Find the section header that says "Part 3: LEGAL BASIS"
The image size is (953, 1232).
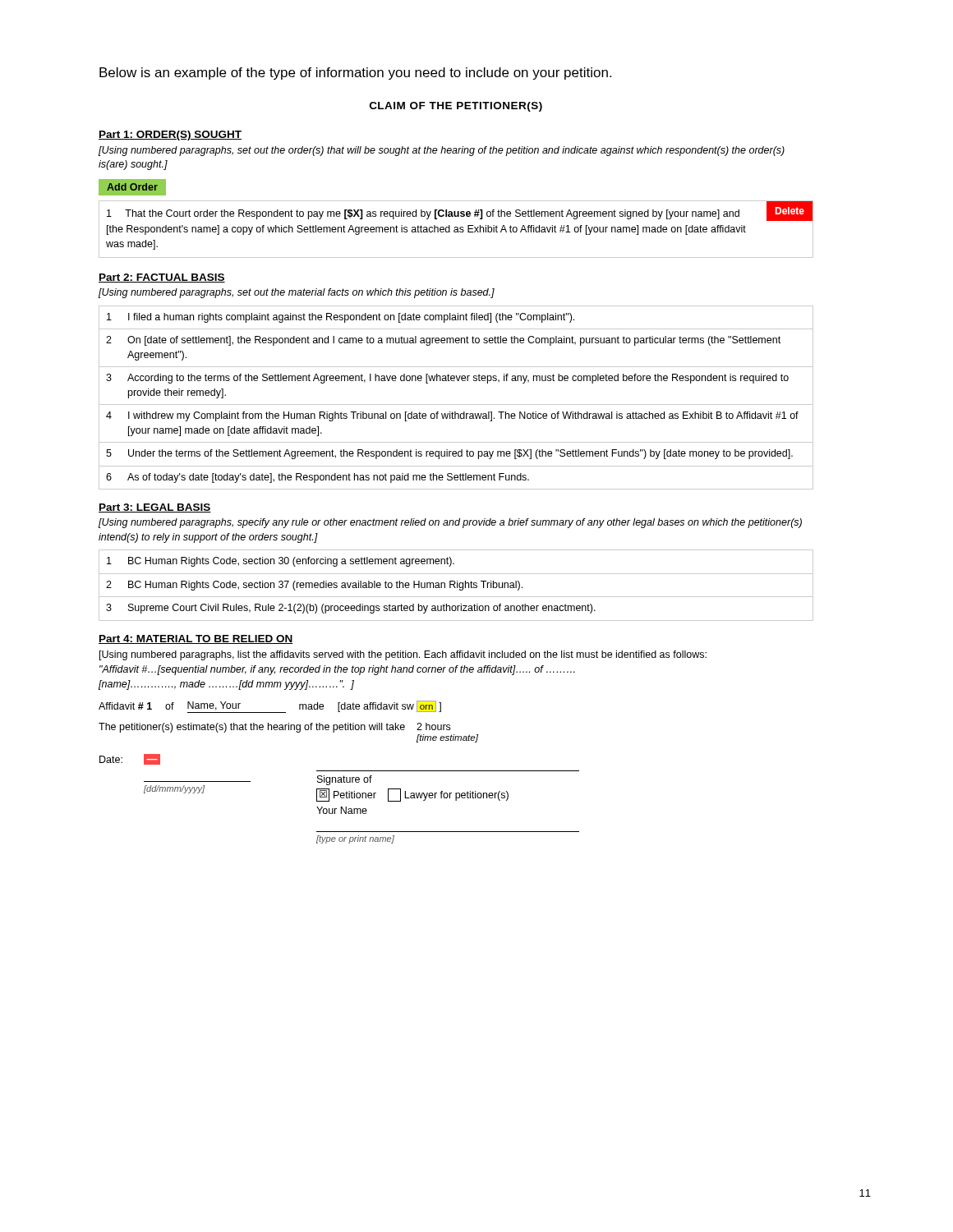pos(155,507)
